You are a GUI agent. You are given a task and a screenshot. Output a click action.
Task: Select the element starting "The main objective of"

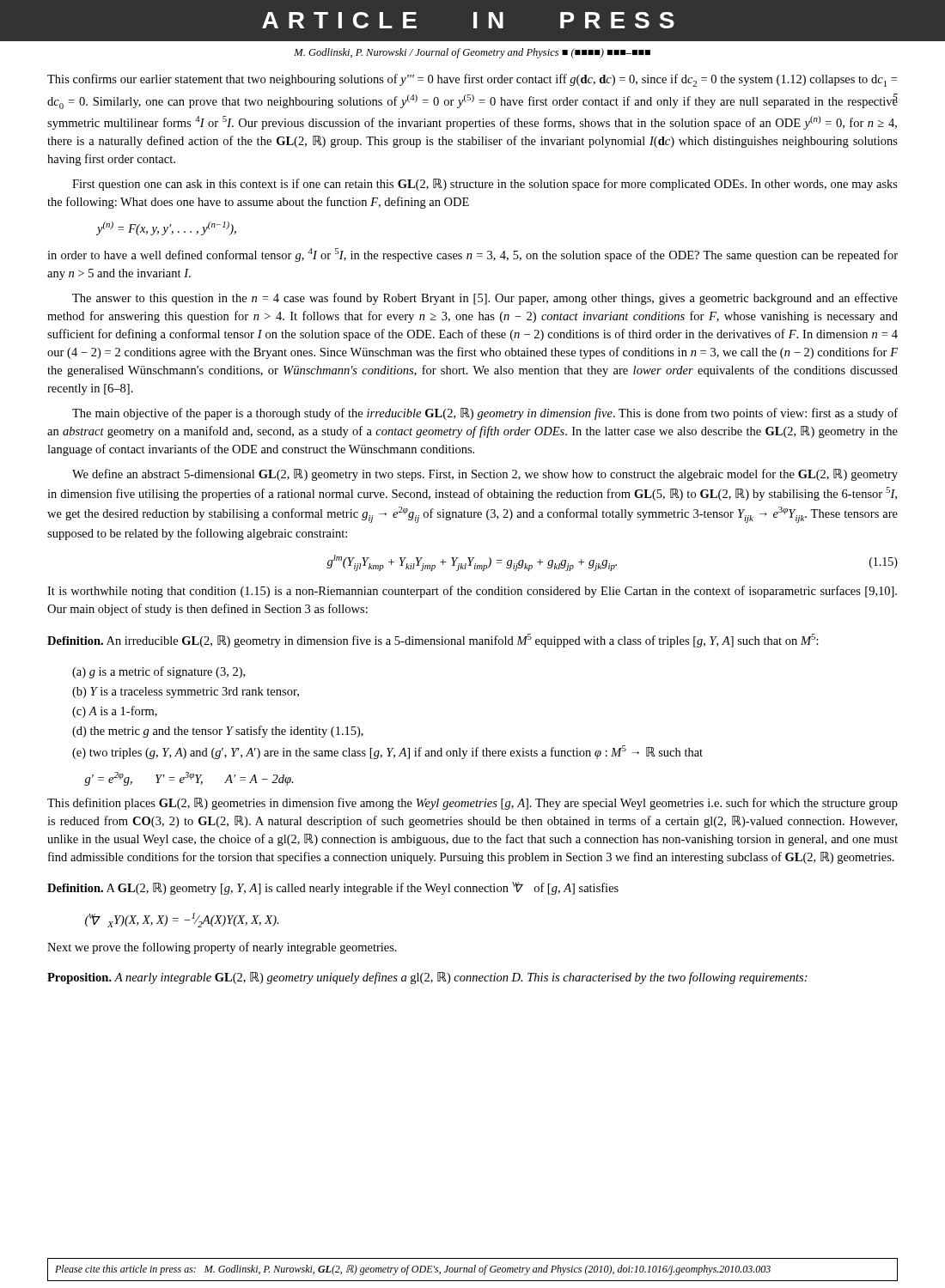coord(472,431)
